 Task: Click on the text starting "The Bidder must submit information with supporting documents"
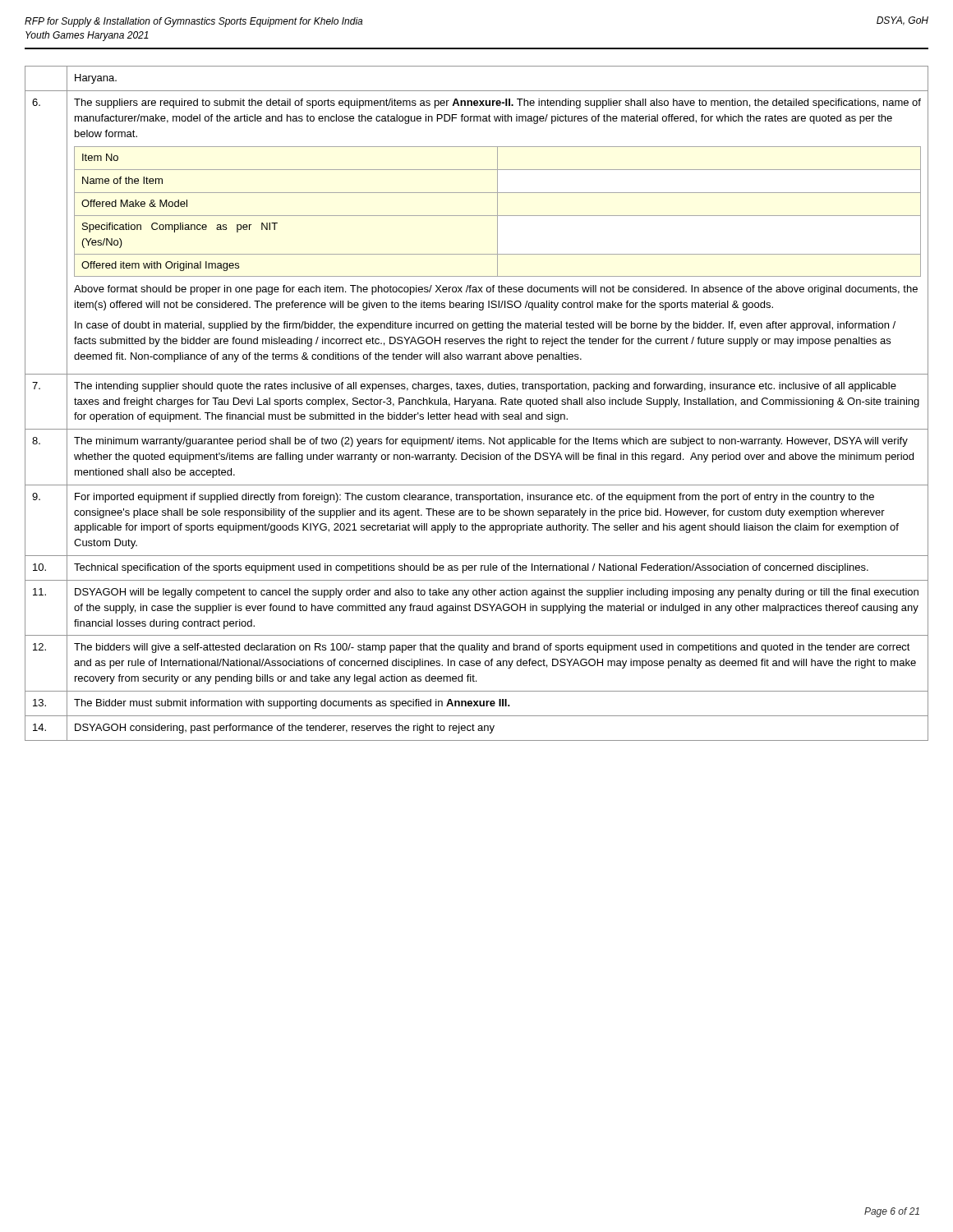[x=292, y=703]
